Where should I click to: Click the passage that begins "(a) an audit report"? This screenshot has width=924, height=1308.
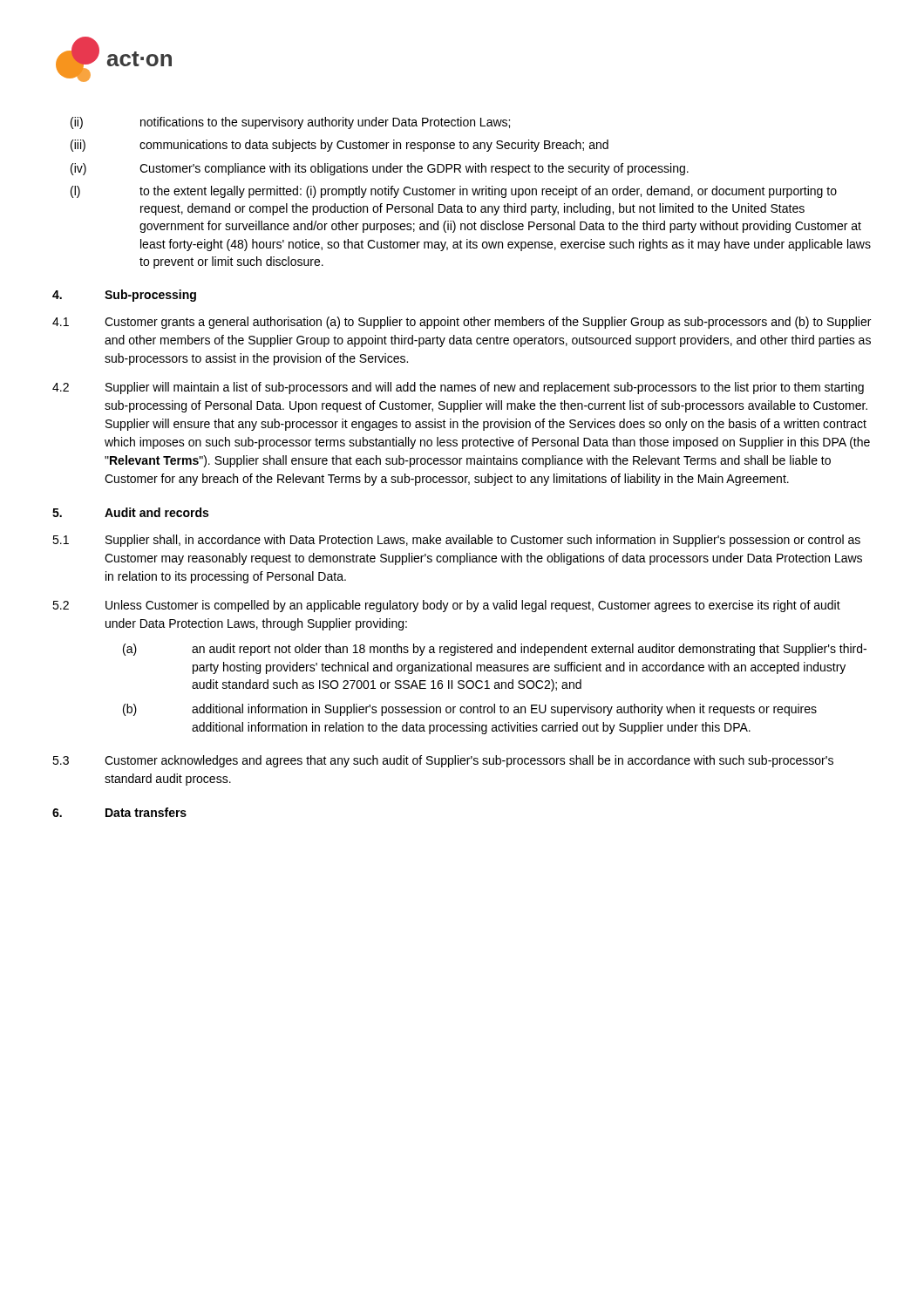[x=488, y=667]
